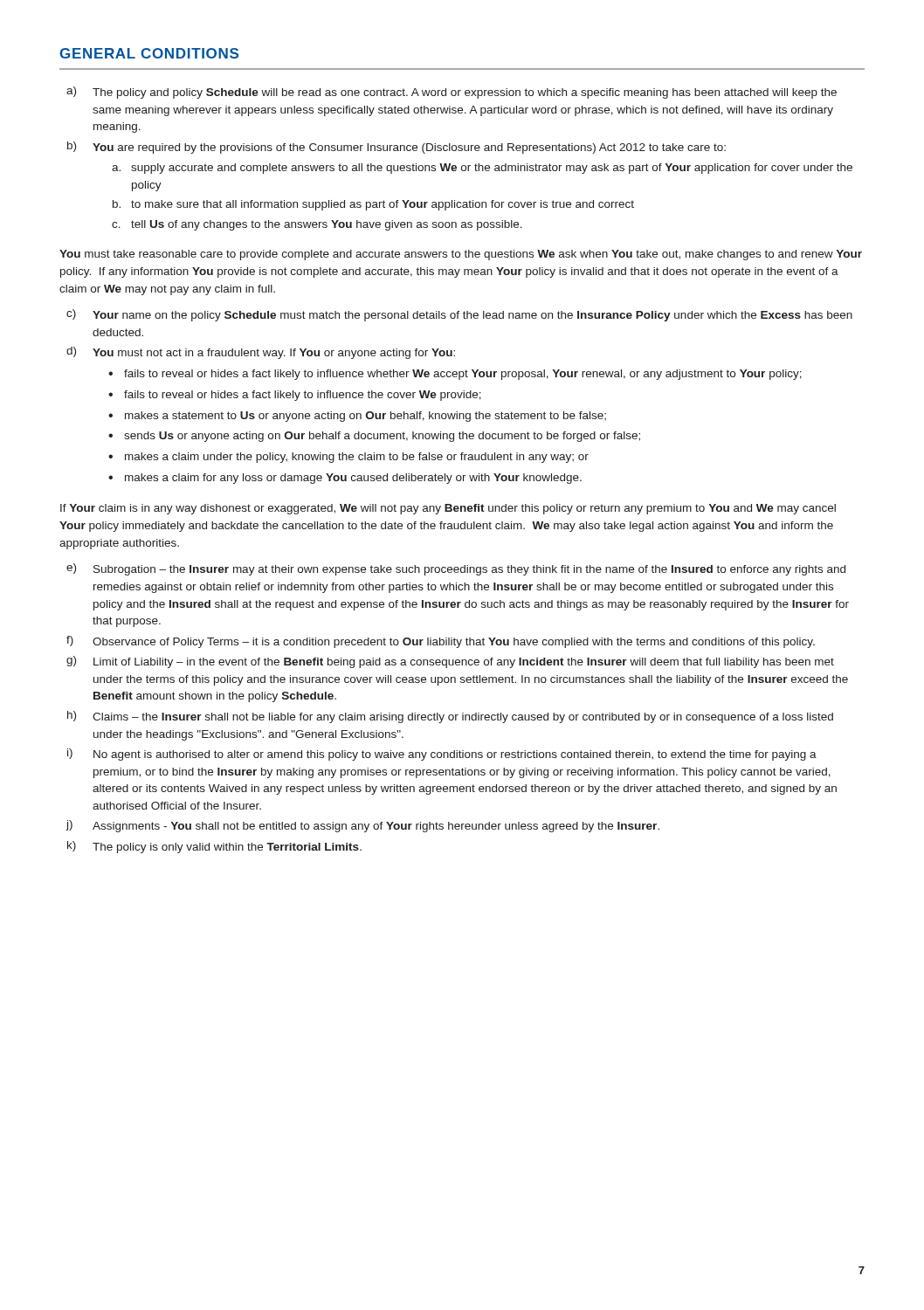Find the text starting "If Your claim is in"
Screen dimensions: 1310x924
(448, 525)
